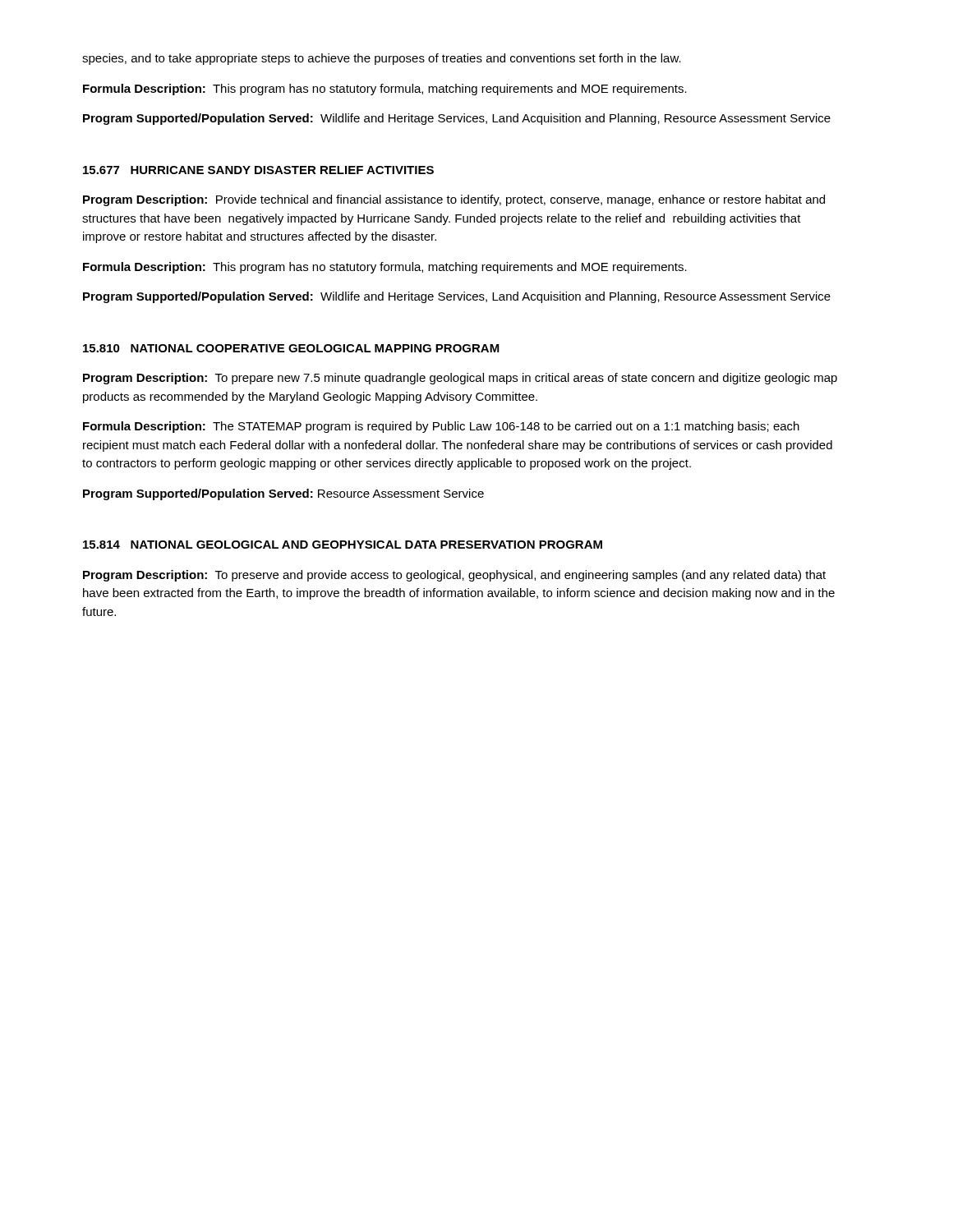Locate the block of text that opens with "Formula Description: The STATEMAP program"

tap(457, 444)
